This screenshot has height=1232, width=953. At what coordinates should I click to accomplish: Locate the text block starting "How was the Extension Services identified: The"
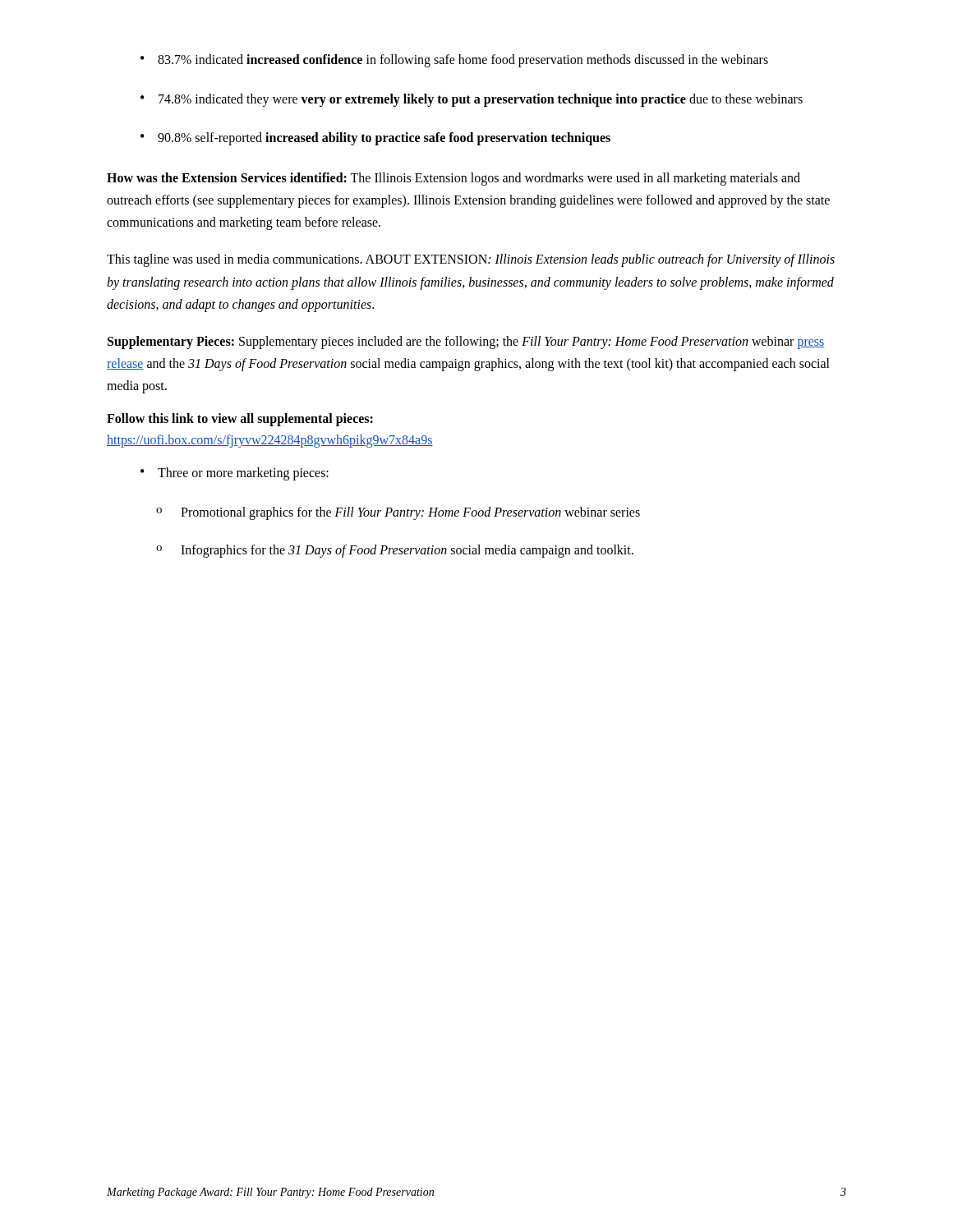pos(468,200)
